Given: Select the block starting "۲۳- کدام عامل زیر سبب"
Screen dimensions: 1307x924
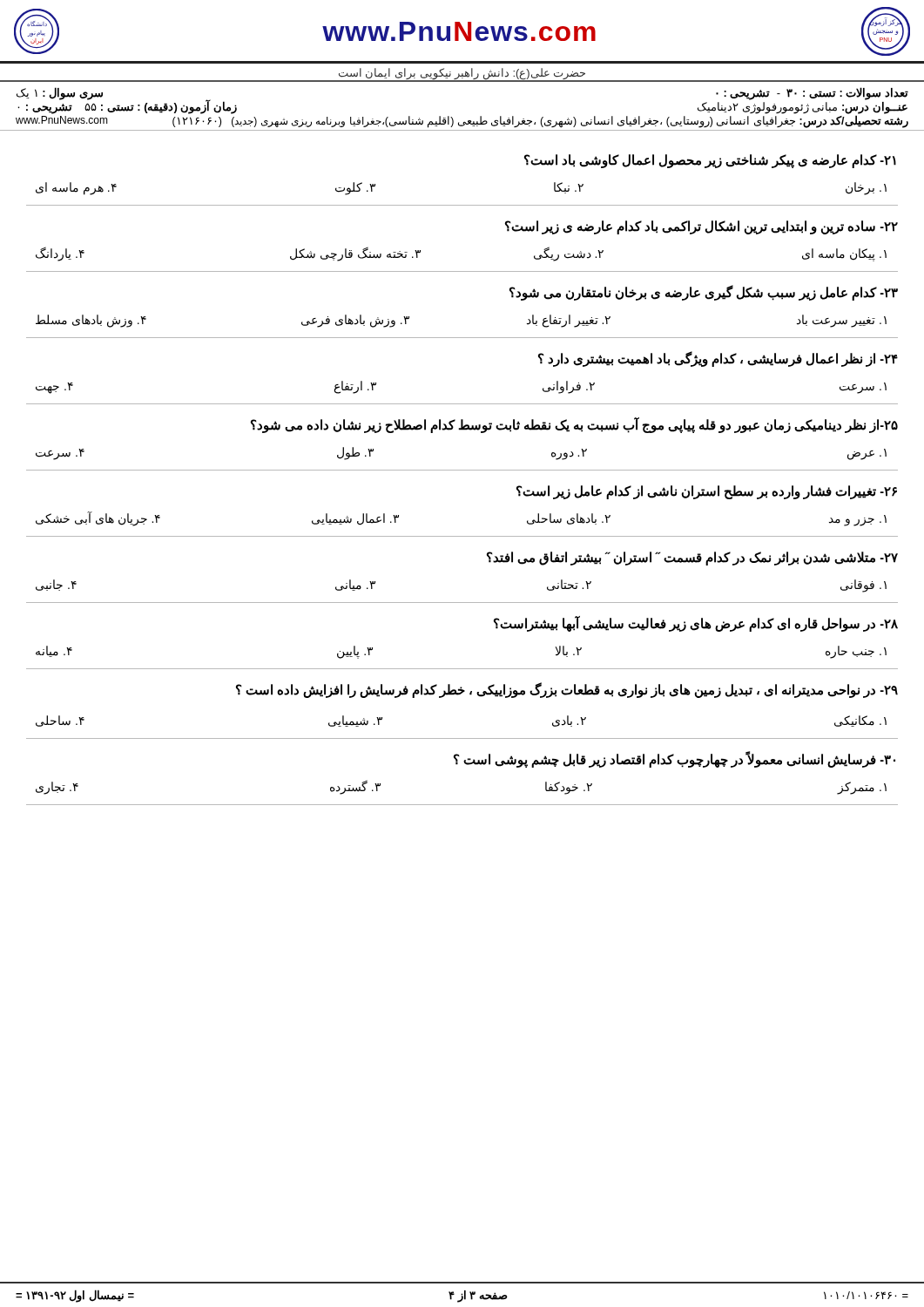Looking at the screenshot, I should tap(704, 293).
